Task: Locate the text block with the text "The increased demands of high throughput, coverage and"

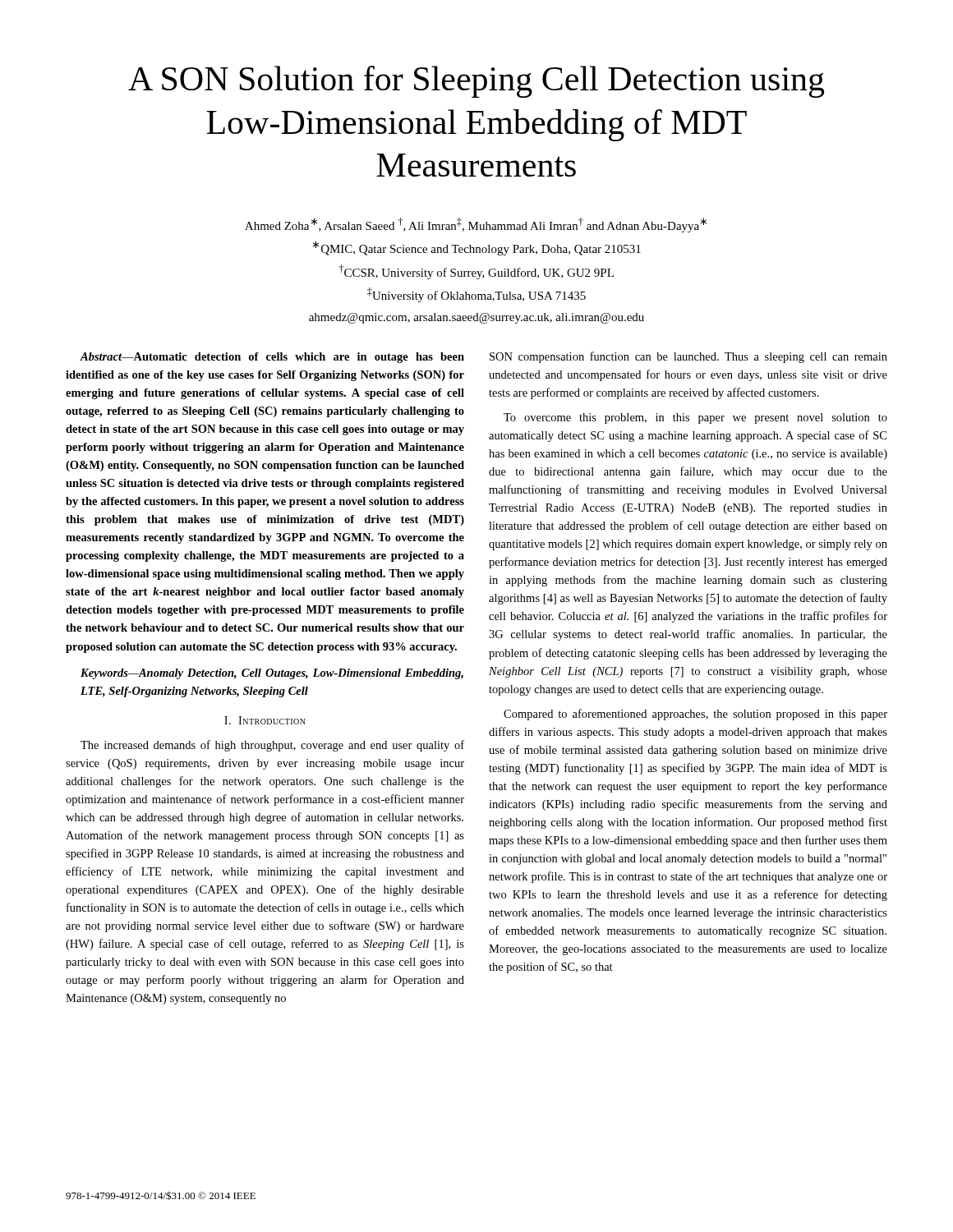Action: [x=265, y=871]
